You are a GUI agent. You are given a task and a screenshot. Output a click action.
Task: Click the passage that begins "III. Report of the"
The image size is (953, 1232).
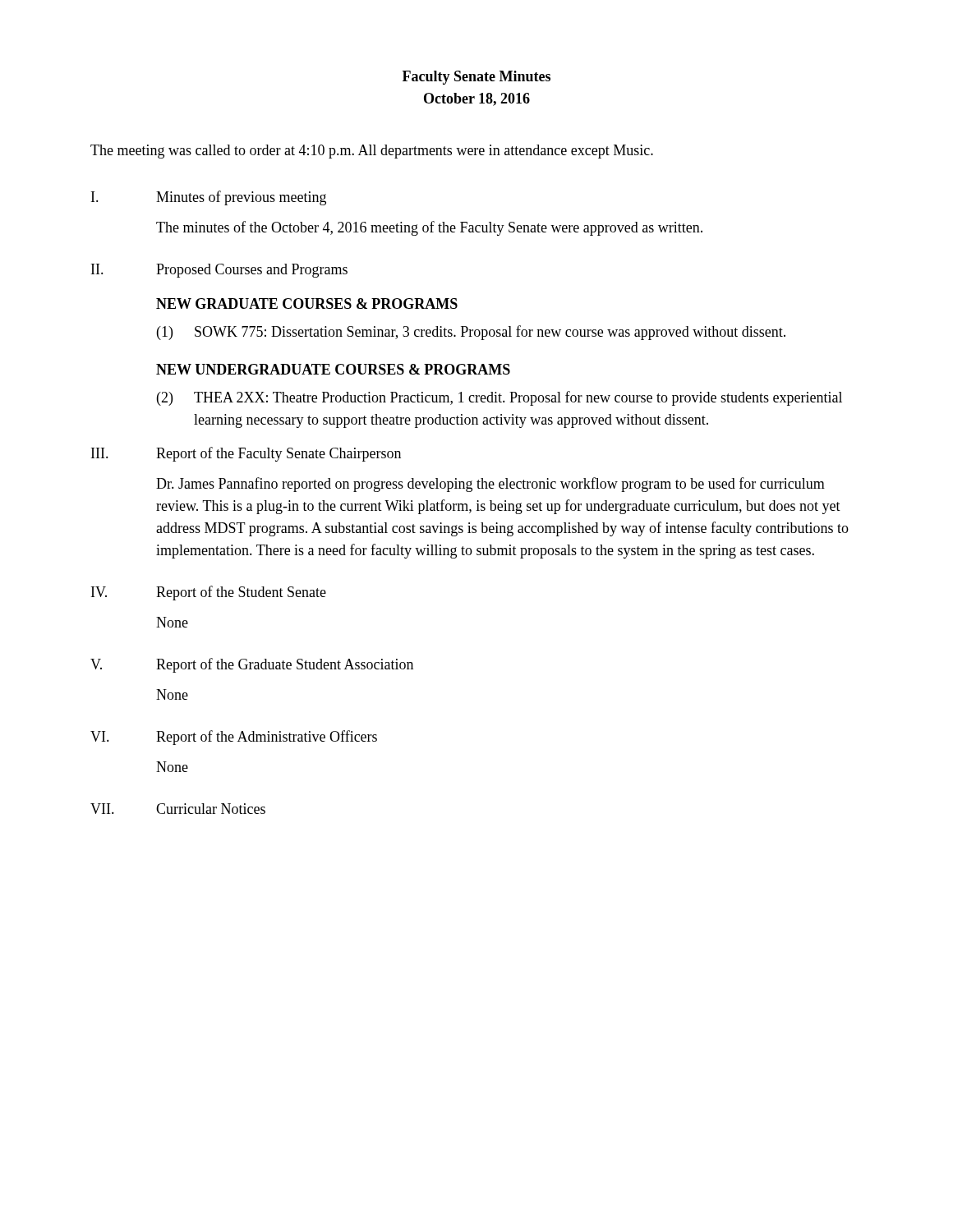tap(246, 454)
